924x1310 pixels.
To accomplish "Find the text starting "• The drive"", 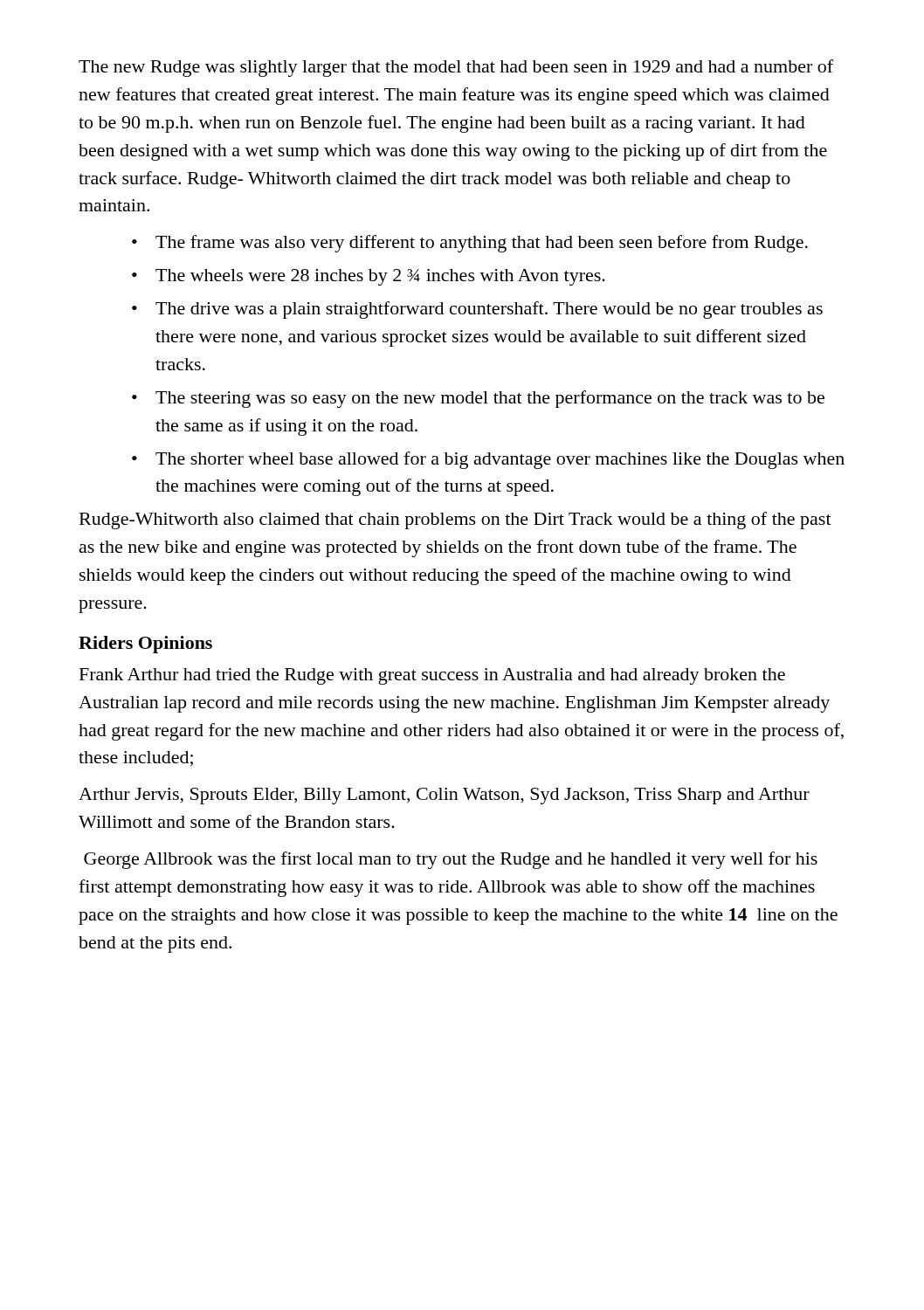I will point(488,336).
